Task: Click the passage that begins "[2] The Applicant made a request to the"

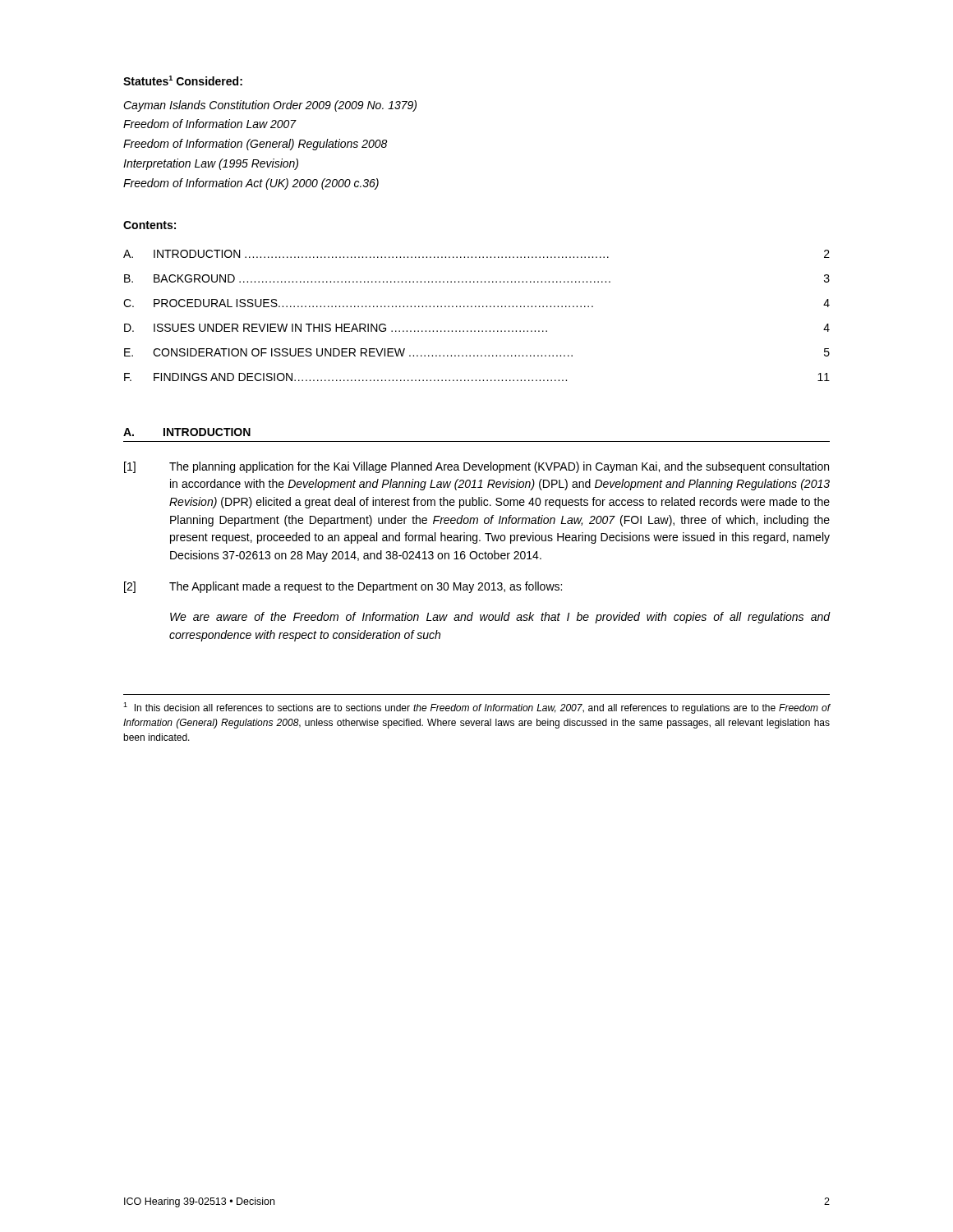Action: 476,587
